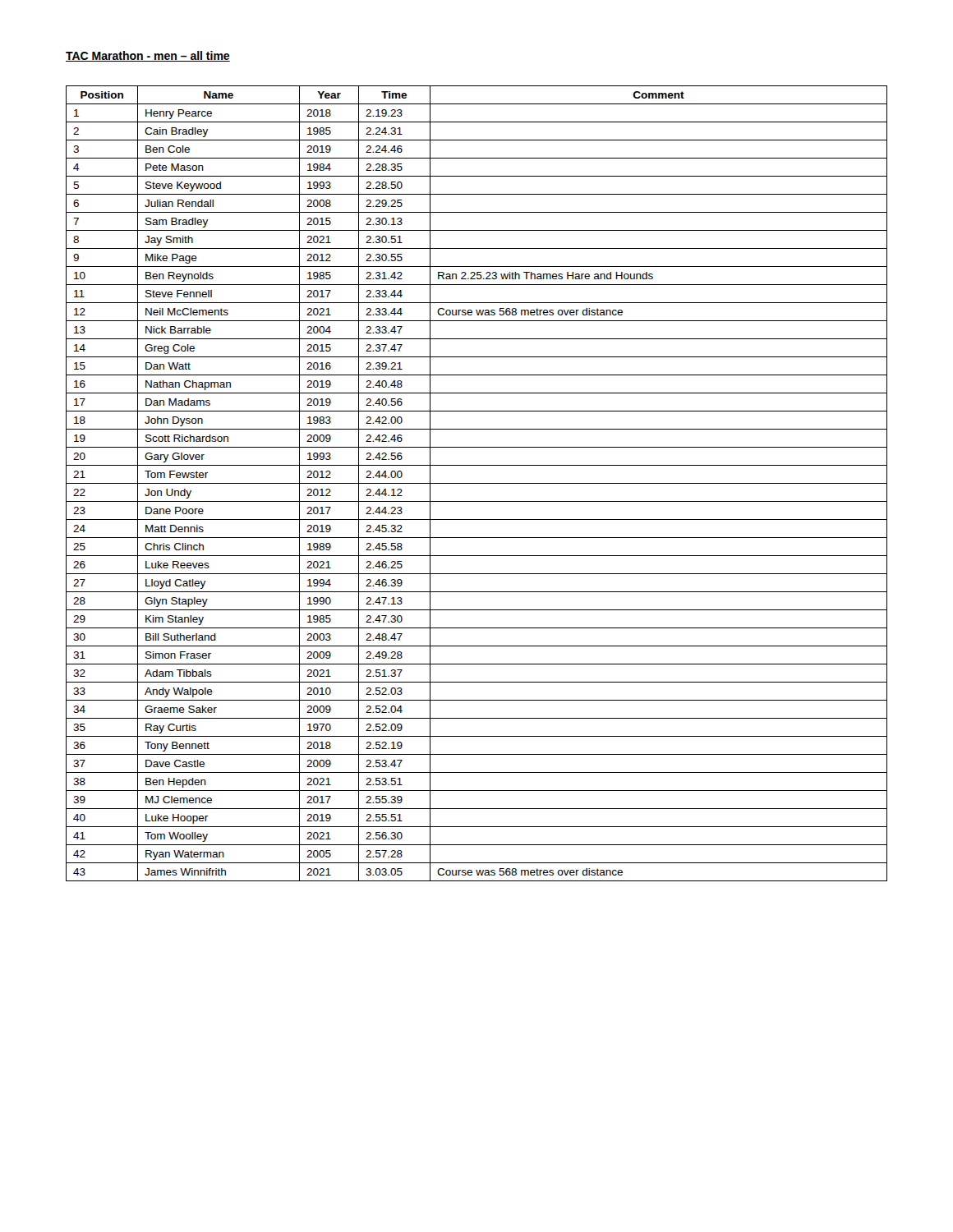Select the text starting "TAC Marathon - men"
Screen dimensions: 1232x953
coord(148,56)
